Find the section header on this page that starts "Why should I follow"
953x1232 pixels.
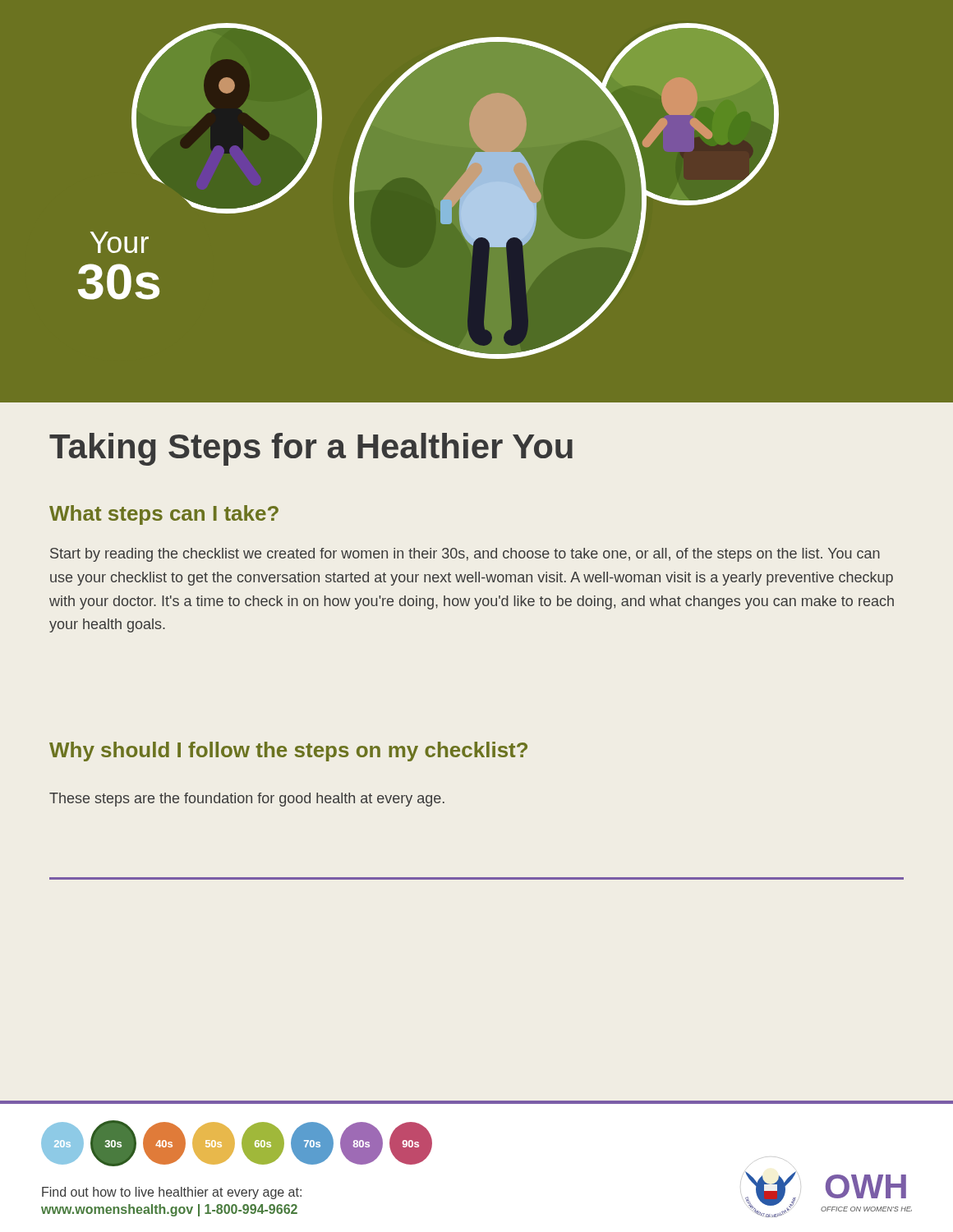point(476,750)
